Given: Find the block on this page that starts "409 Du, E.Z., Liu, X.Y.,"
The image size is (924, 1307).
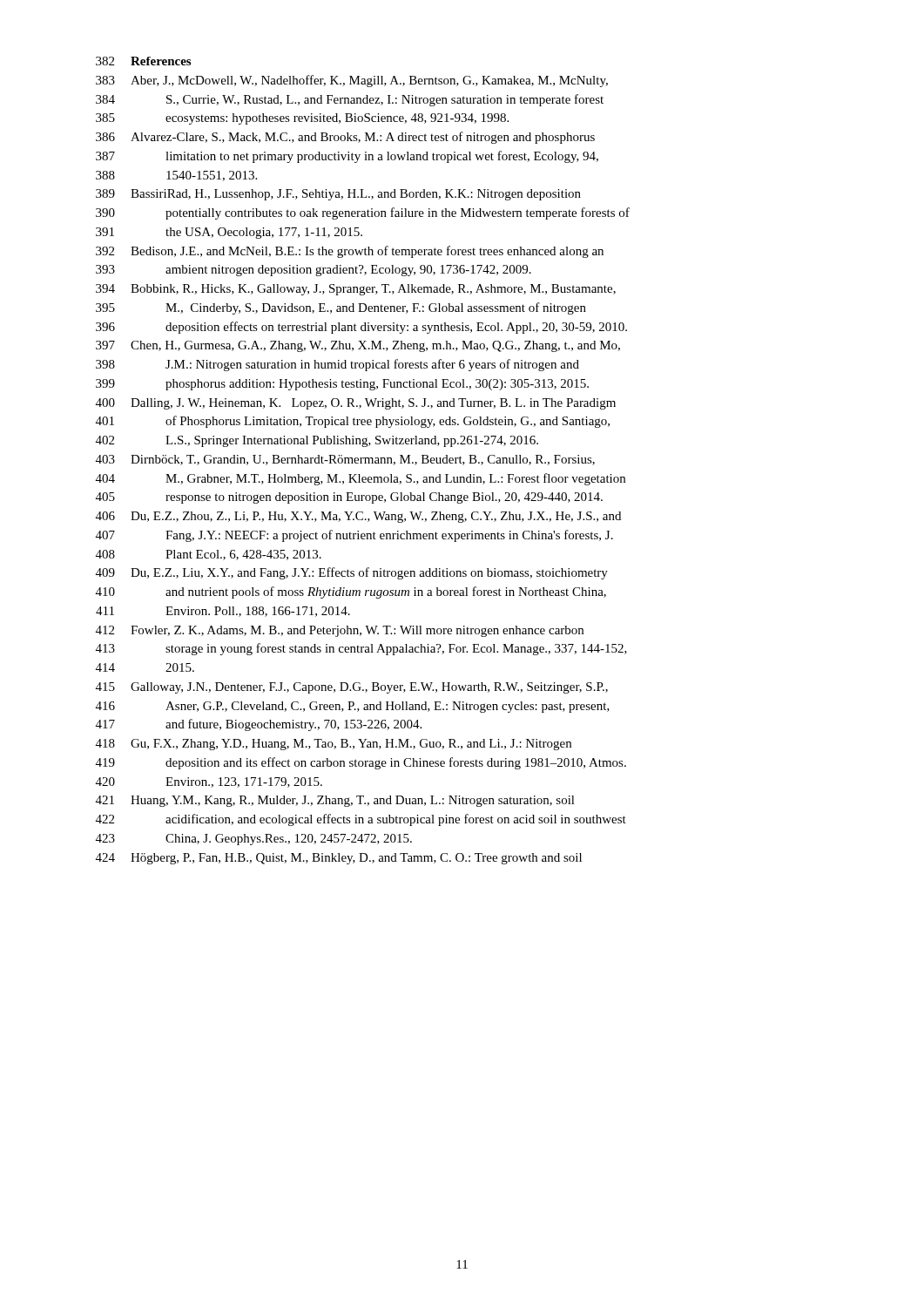Looking at the screenshot, I should click(462, 573).
